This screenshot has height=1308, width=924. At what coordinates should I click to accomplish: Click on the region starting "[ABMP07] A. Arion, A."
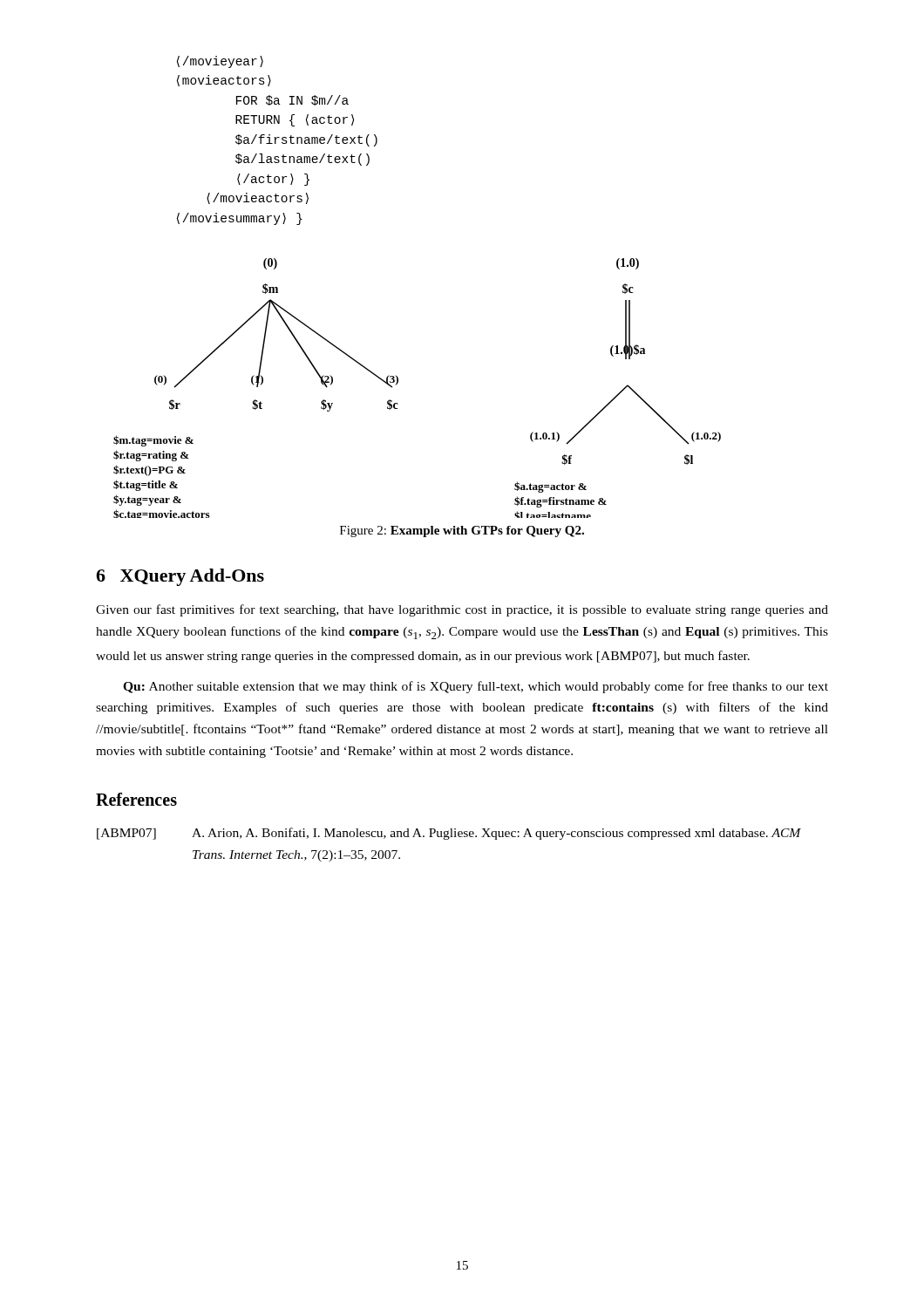(462, 844)
